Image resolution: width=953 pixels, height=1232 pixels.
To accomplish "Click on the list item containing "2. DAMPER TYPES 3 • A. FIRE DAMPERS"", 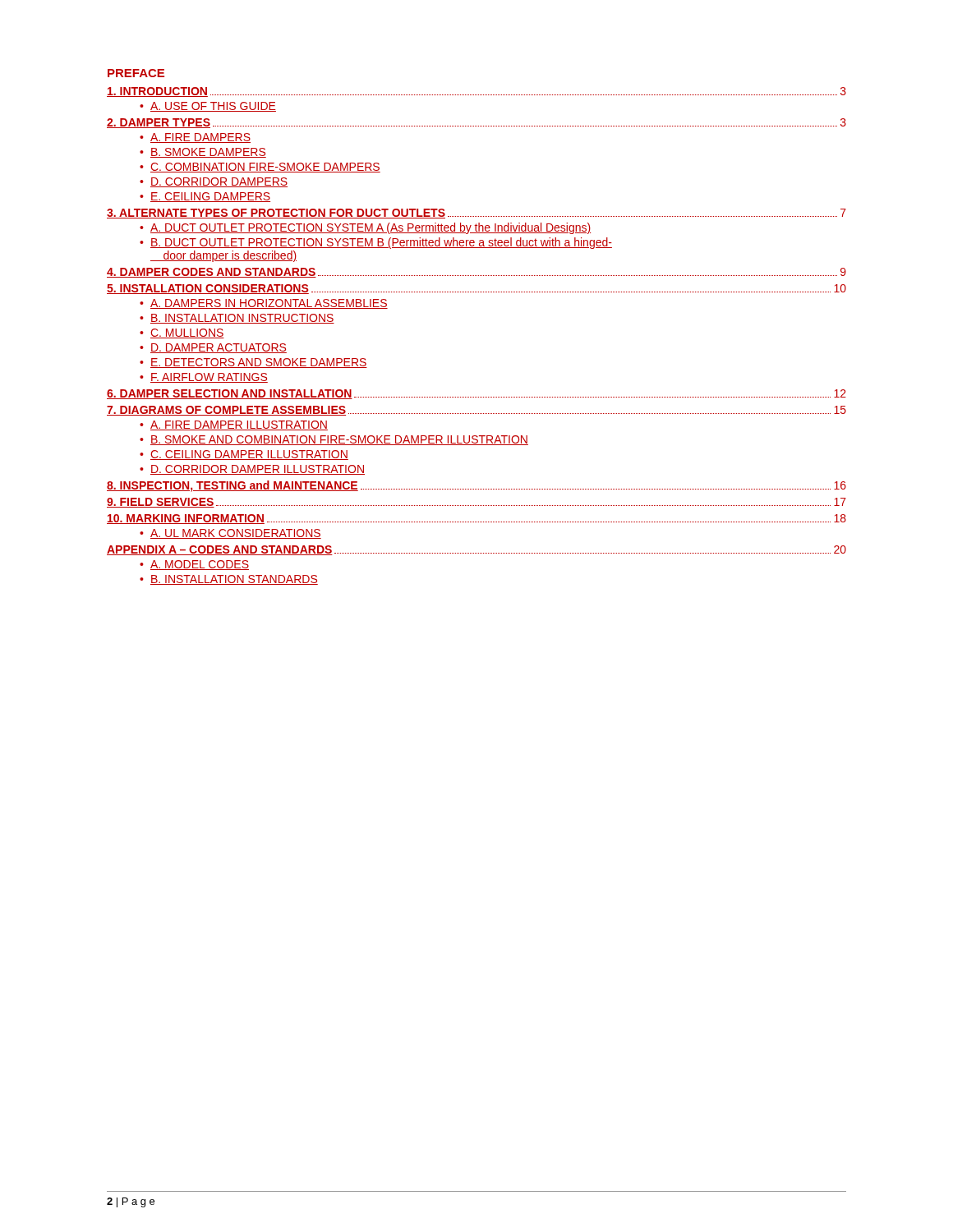I will (476, 123).
